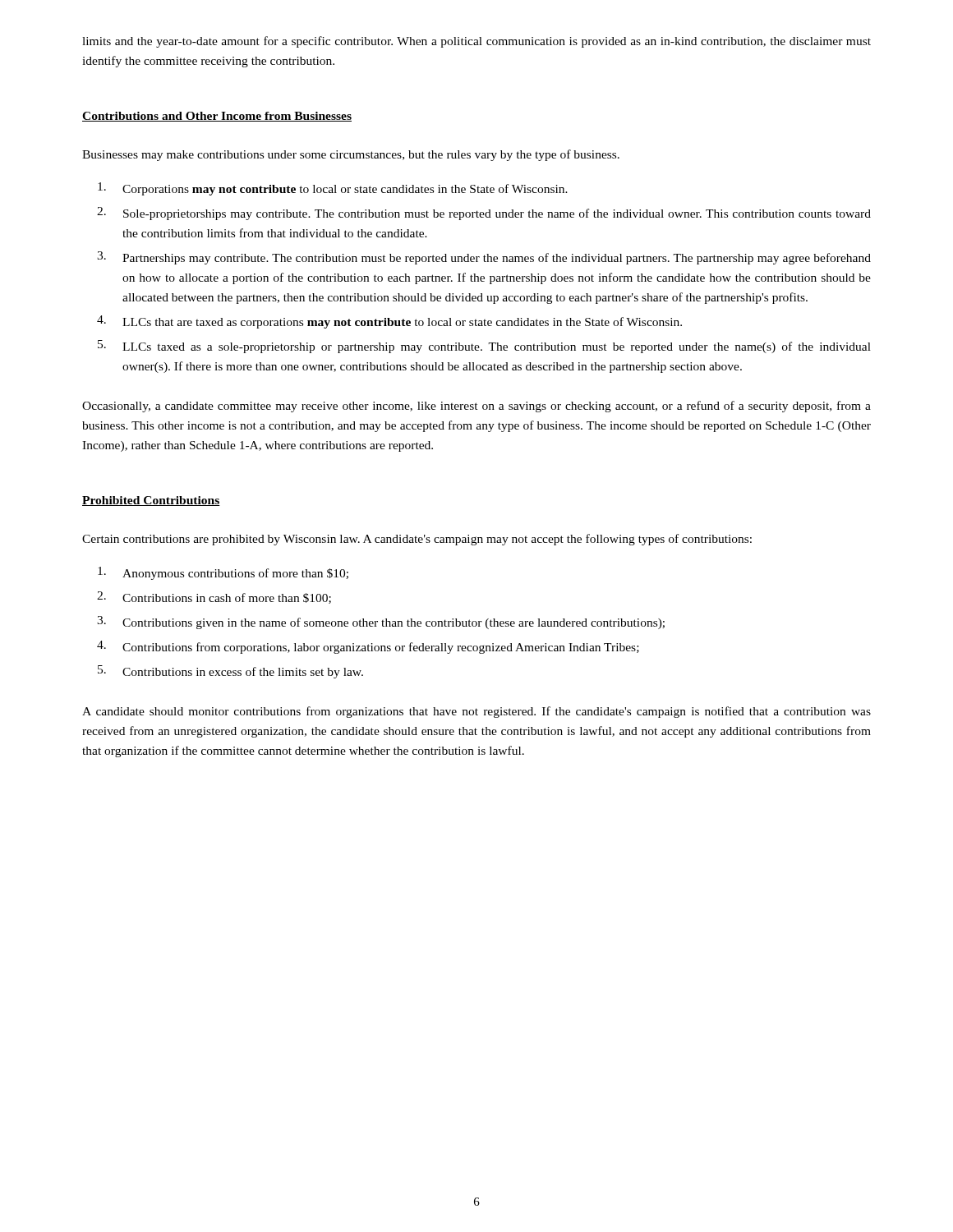The height and width of the screenshot is (1232, 953).
Task: Find the block on this page that starts "Certain contributions are prohibited by Wisconsin law. A"
Action: tap(476, 539)
